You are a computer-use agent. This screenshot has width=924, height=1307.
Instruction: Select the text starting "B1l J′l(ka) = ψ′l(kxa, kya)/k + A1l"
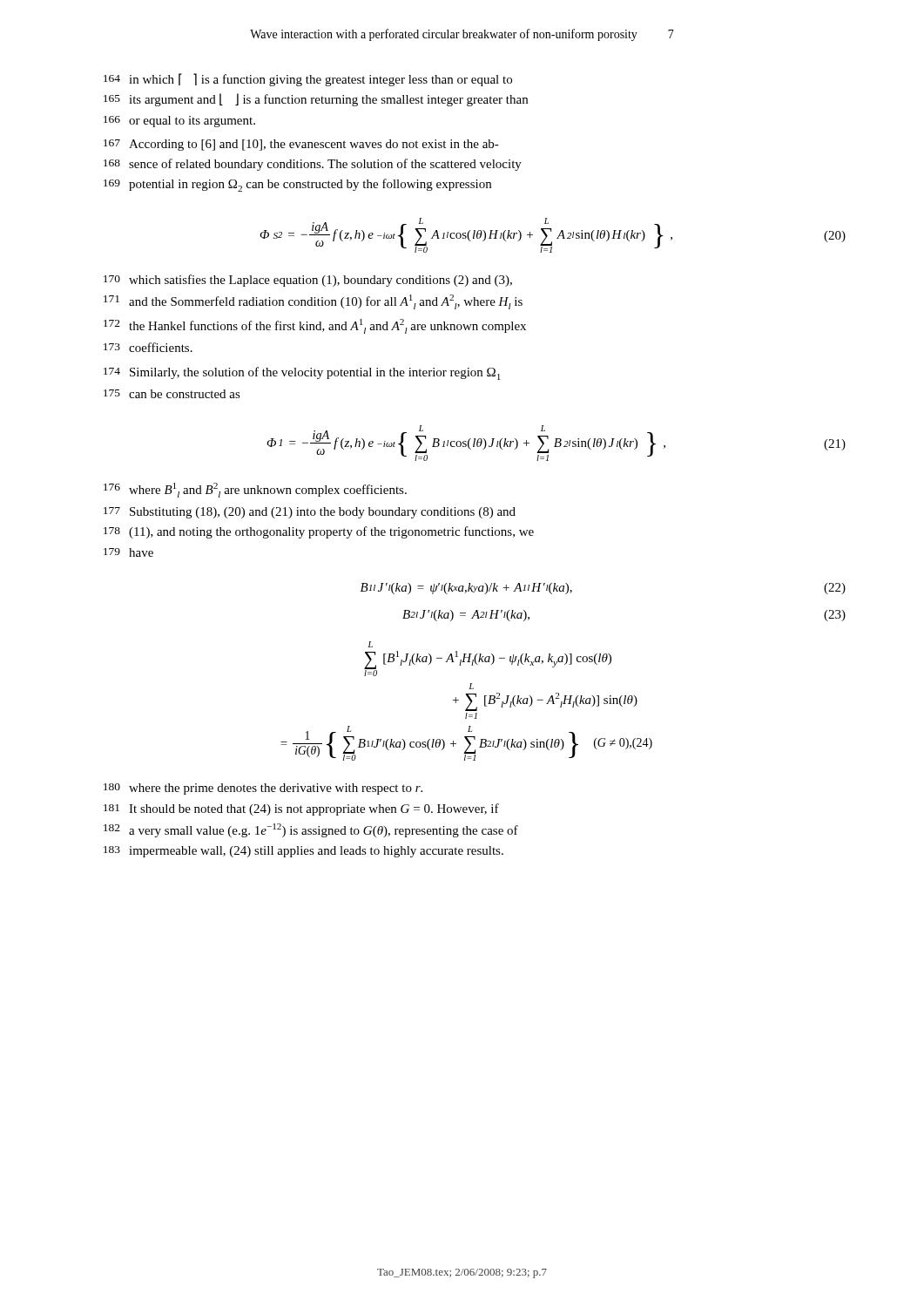(466, 588)
